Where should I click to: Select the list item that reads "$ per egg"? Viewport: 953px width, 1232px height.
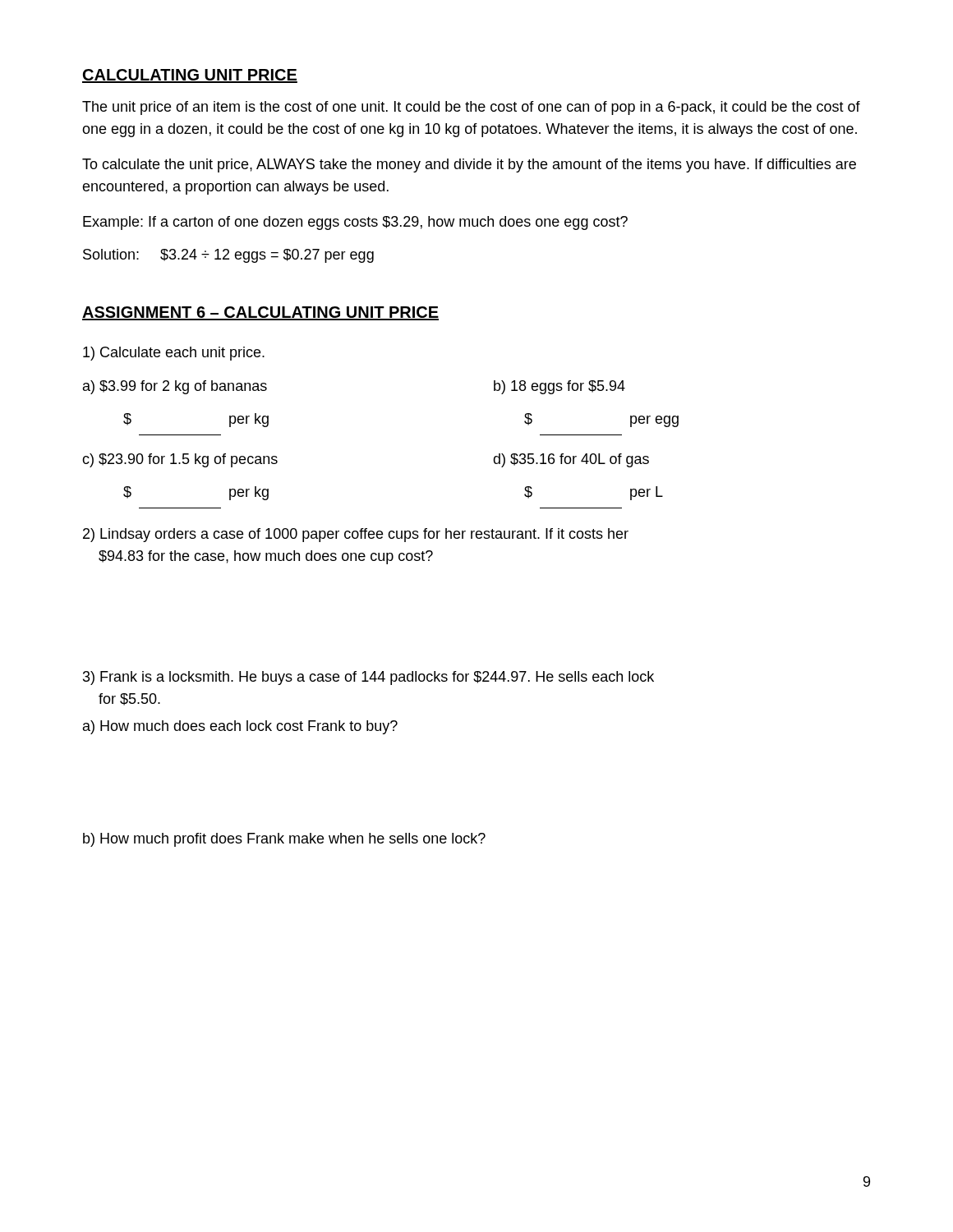coord(602,423)
